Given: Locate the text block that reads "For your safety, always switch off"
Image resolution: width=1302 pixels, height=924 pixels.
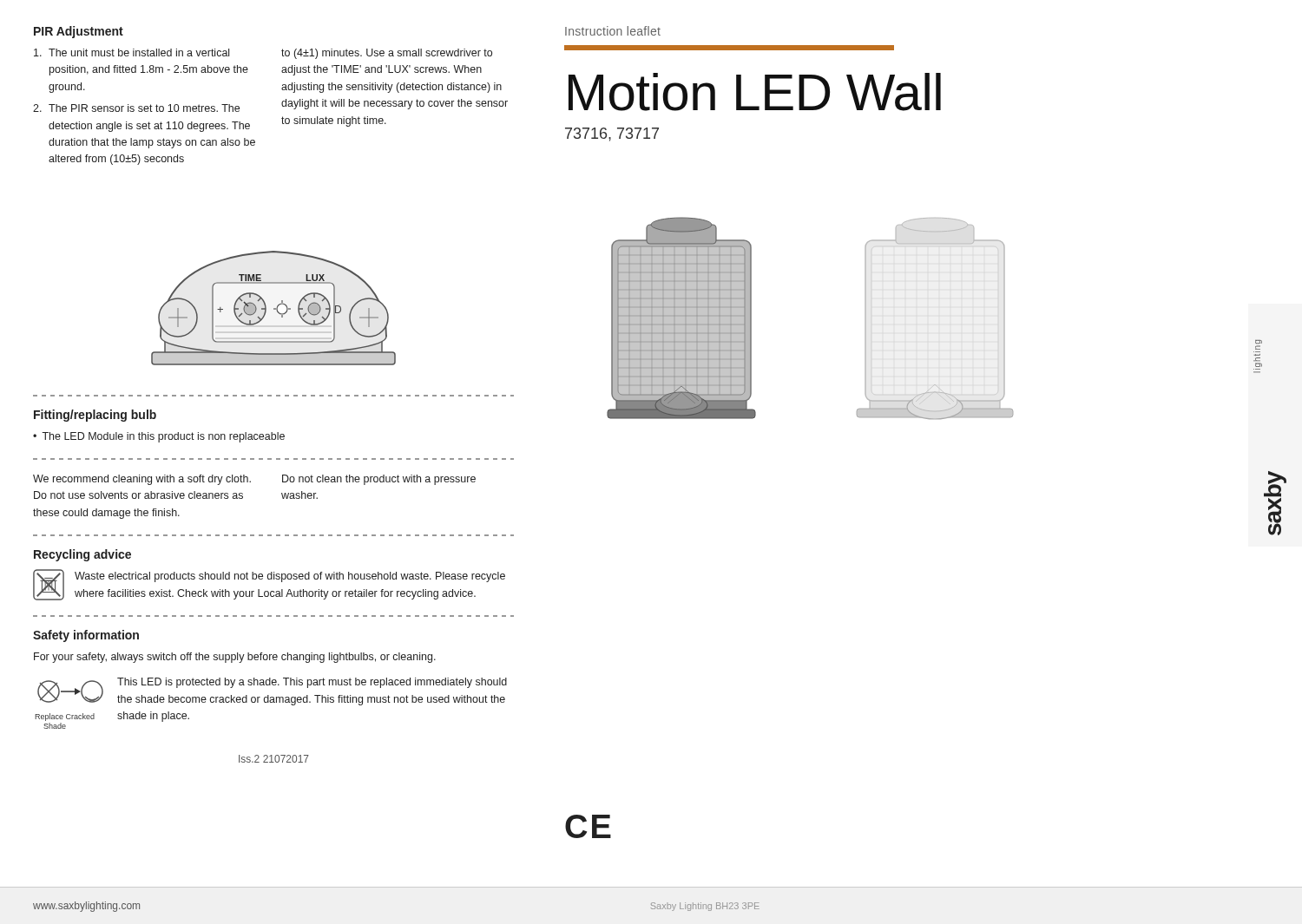Looking at the screenshot, I should 234,657.
